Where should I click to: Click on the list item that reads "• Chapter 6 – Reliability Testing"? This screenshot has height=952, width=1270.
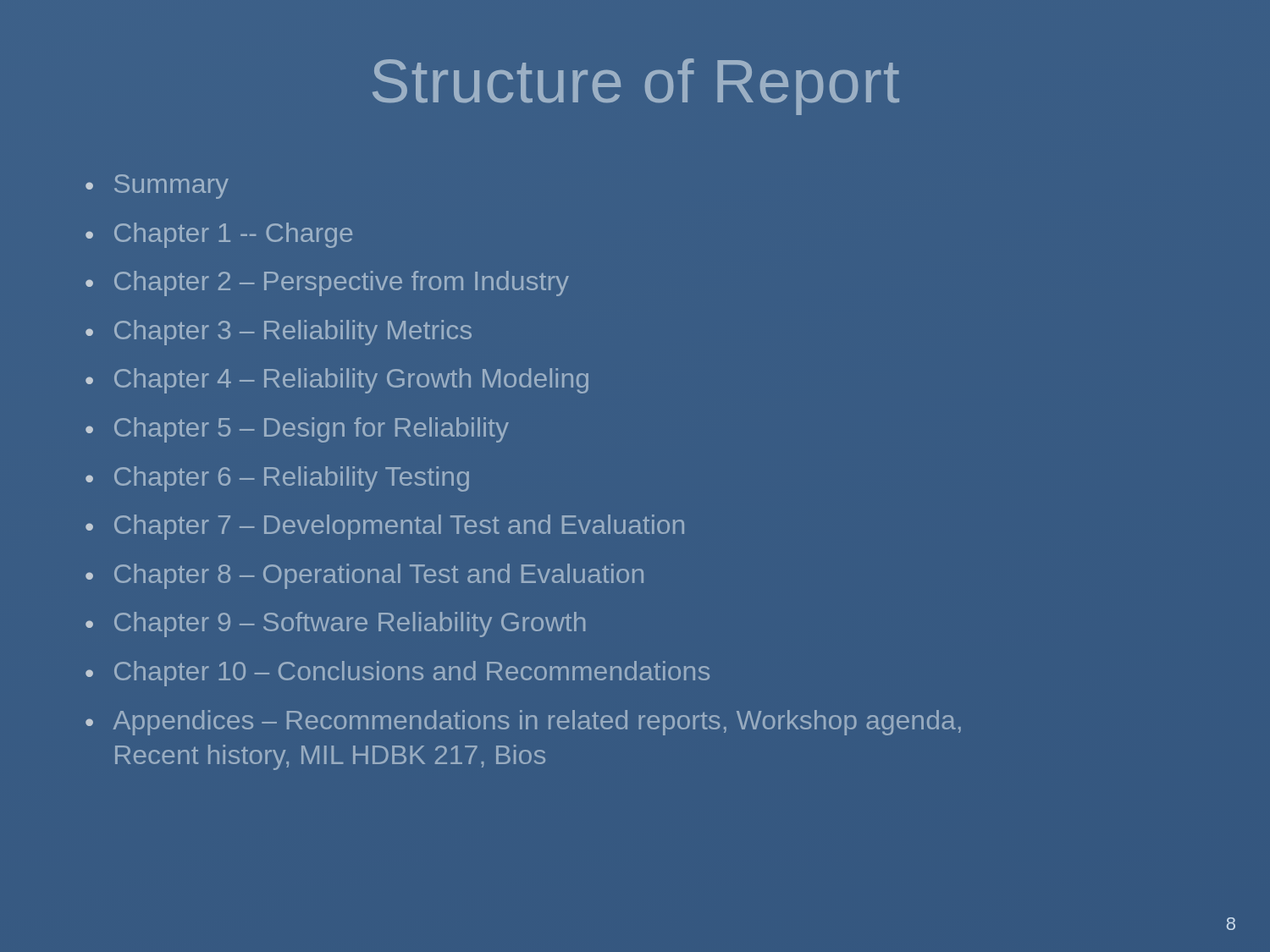tap(278, 478)
